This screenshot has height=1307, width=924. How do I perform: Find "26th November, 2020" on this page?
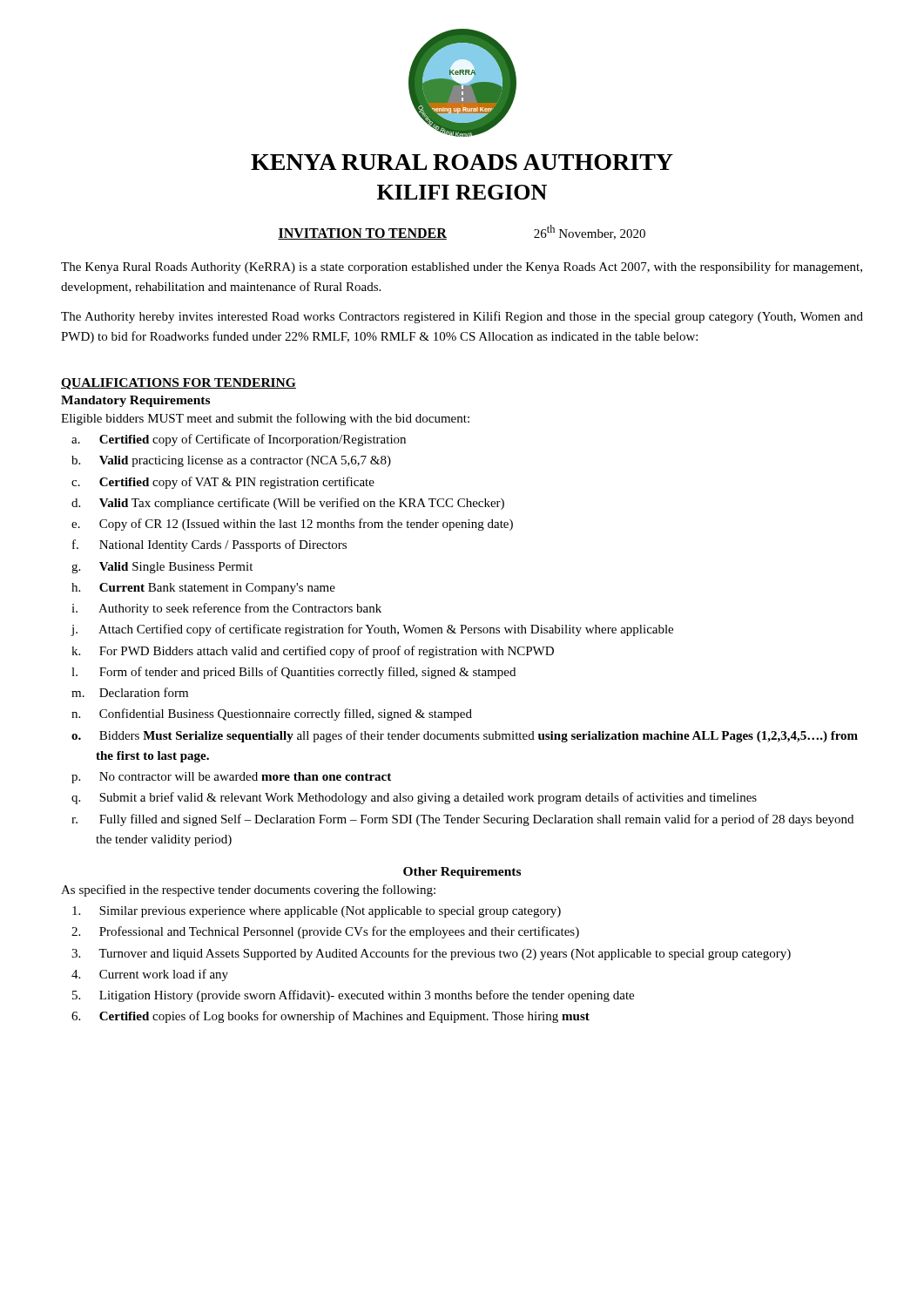coord(590,232)
